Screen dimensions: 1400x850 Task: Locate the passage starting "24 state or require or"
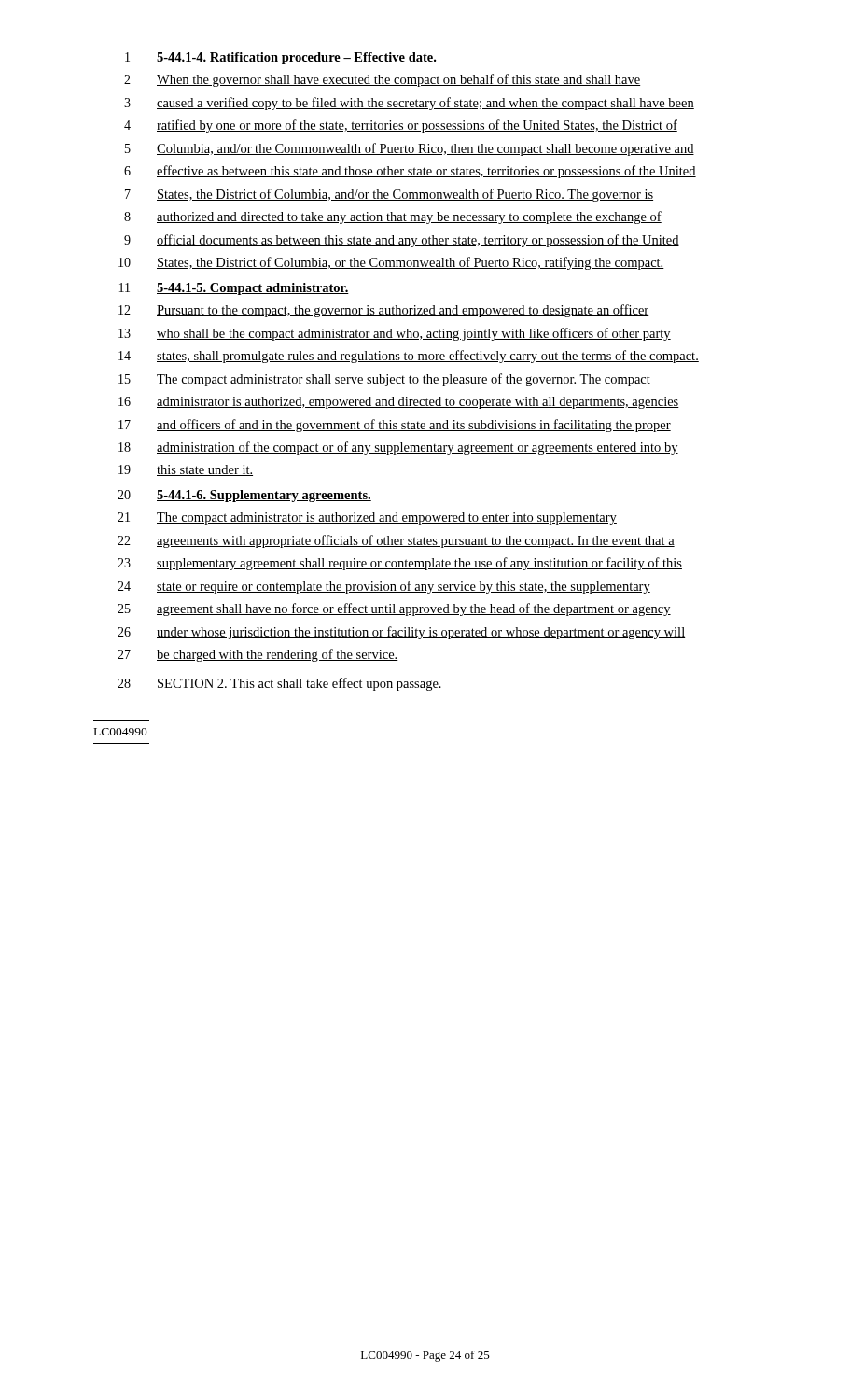point(434,586)
